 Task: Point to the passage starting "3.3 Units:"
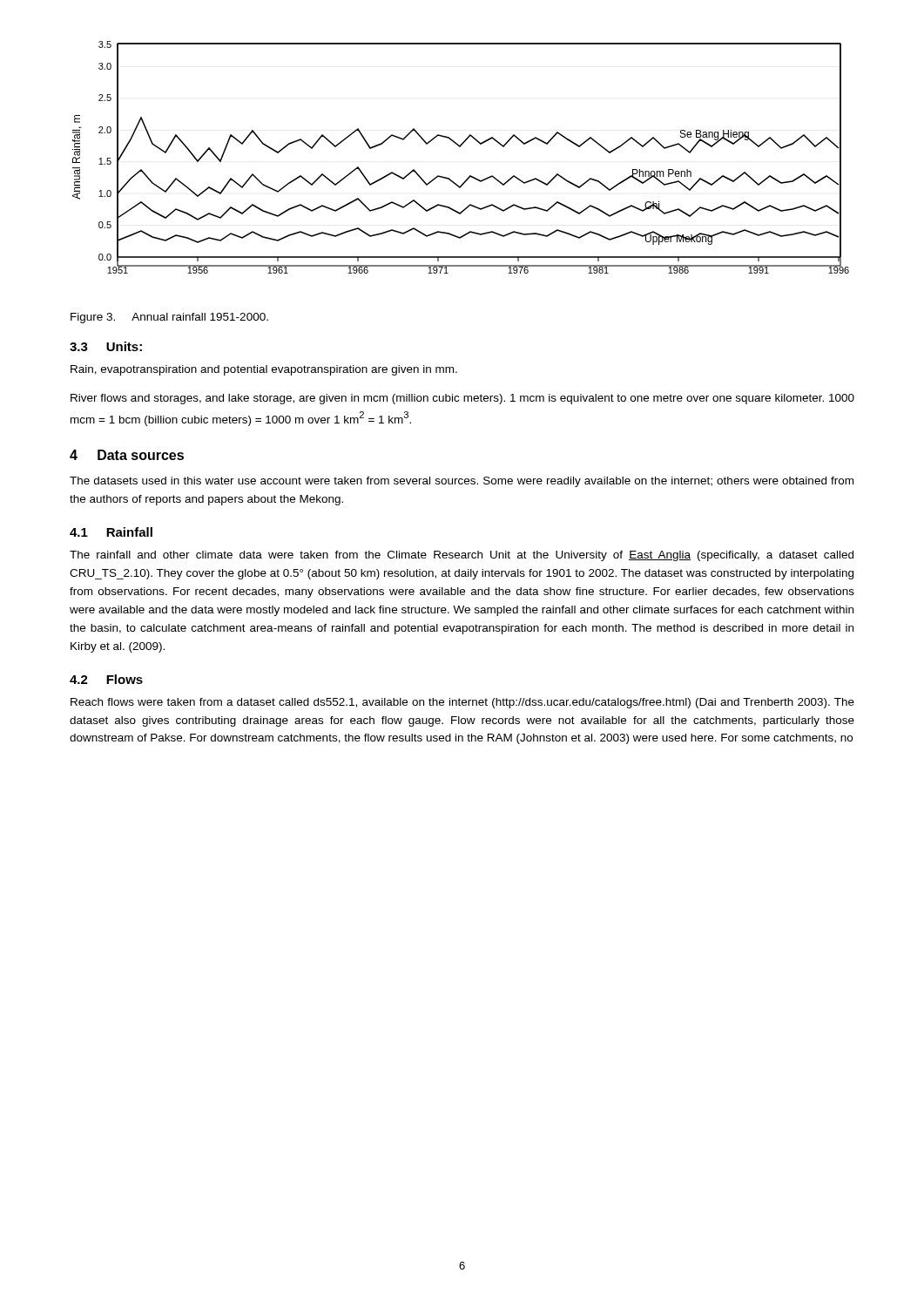(106, 346)
